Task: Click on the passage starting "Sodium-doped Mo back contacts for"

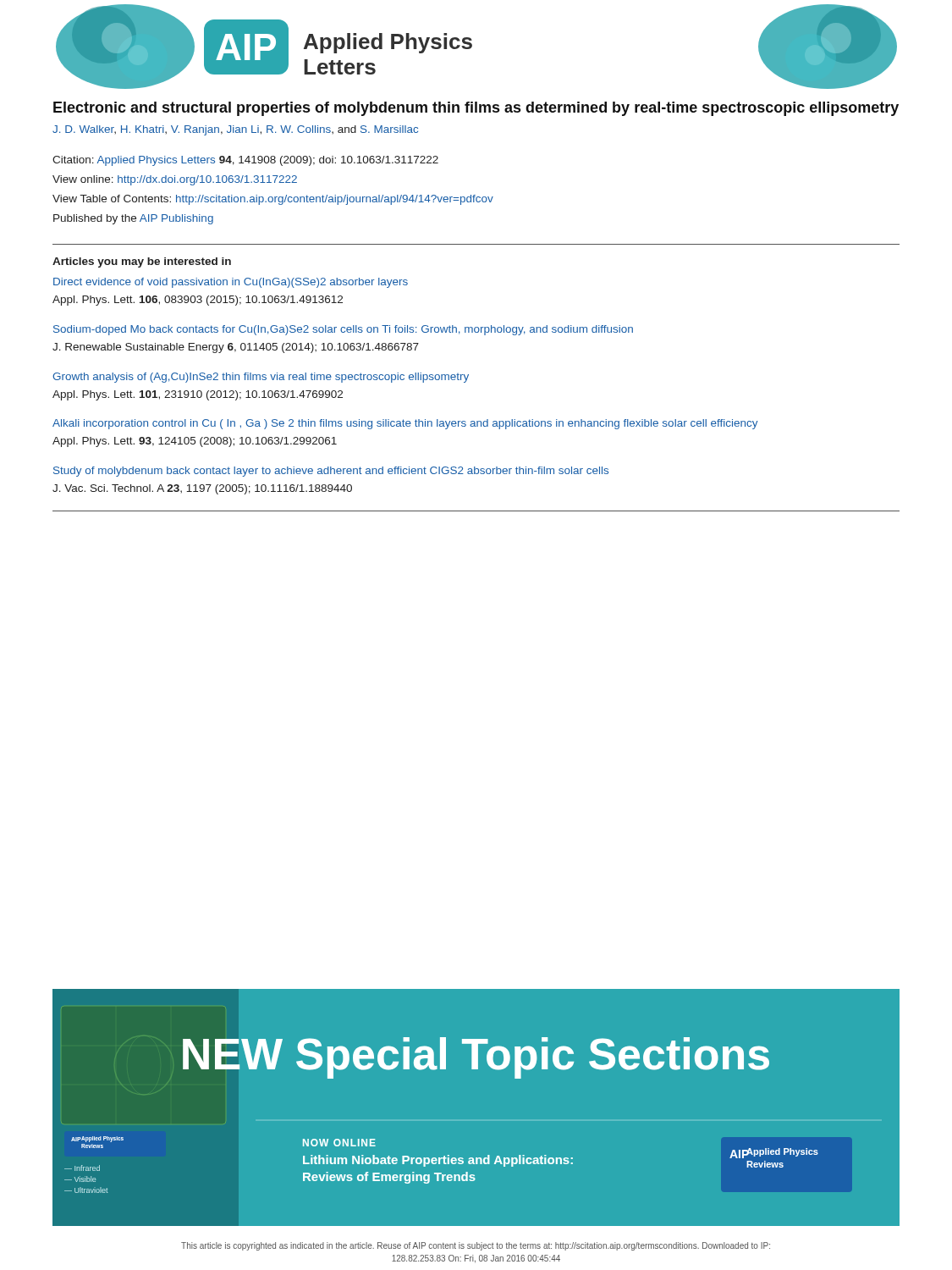Action: (x=476, y=337)
